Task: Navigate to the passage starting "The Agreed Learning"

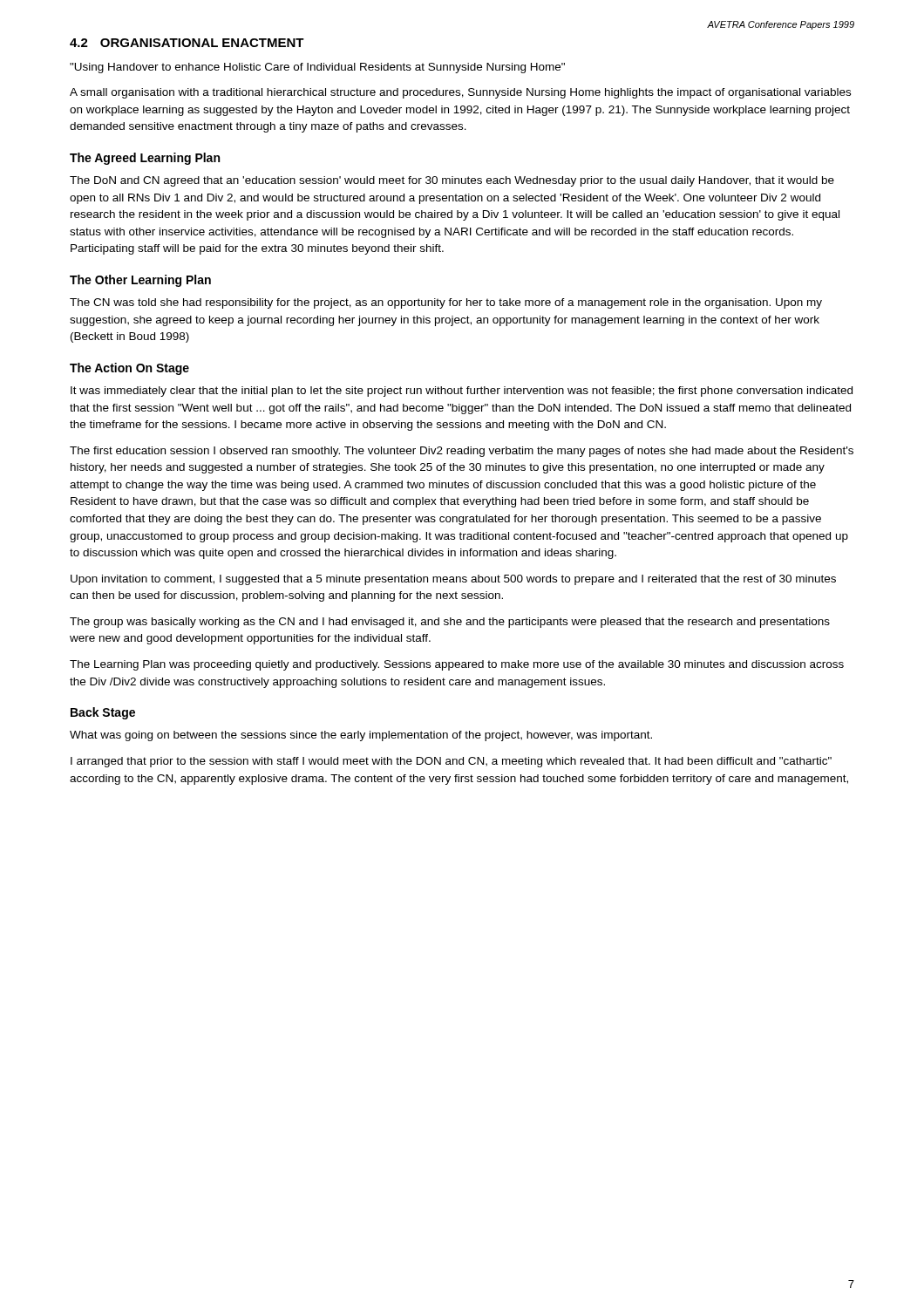Action: [145, 159]
